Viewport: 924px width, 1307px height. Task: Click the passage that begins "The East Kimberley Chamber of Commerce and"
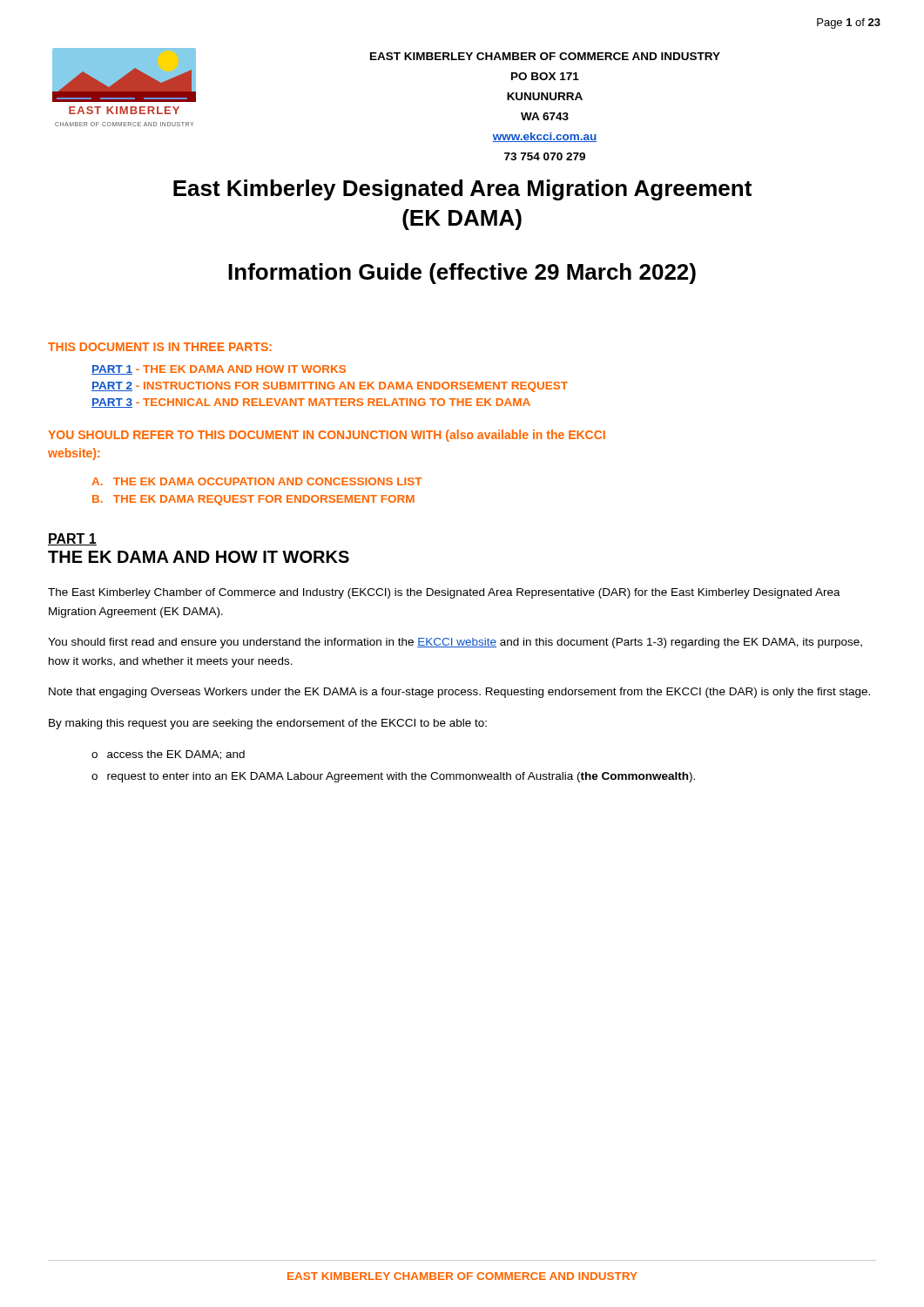(x=444, y=601)
